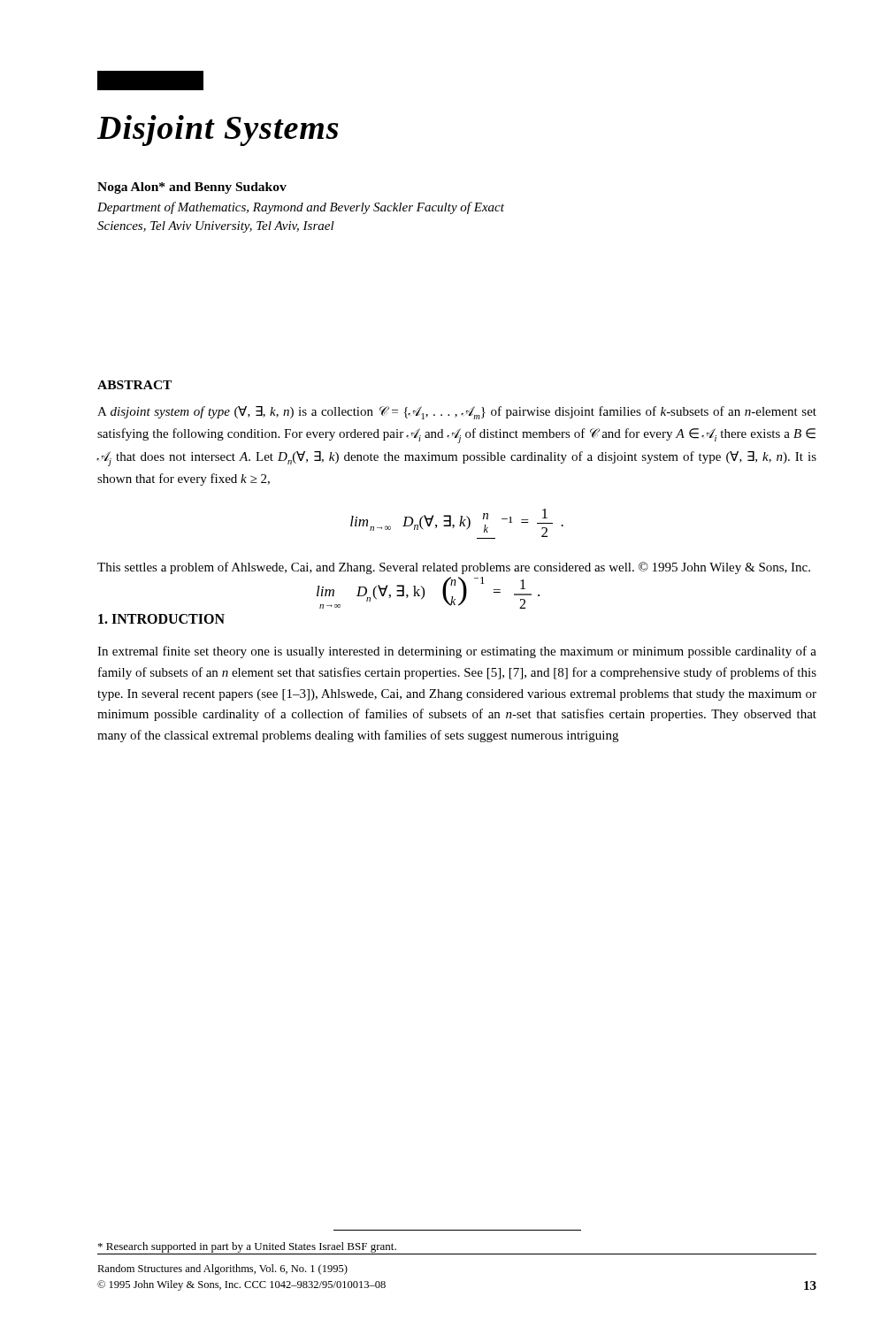Find the formula that says "lim n→∞ D n (∀, ∃,"
The width and height of the screenshot is (896, 1327).
[x=457, y=592]
